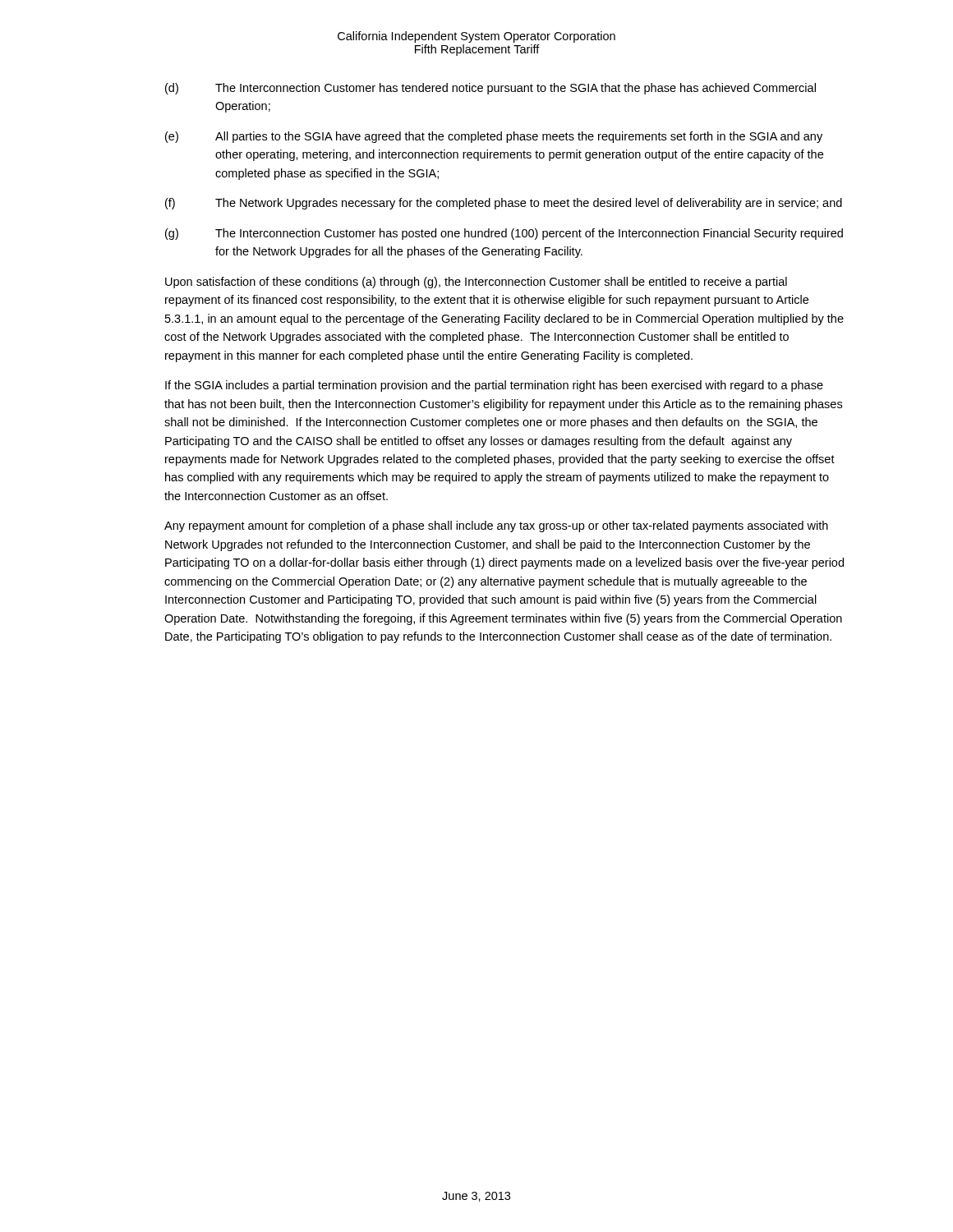Navigate to the block starting "(g) The Interconnection Customer has posted"
Viewport: 953px width, 1232px height.
coord(505,243)
